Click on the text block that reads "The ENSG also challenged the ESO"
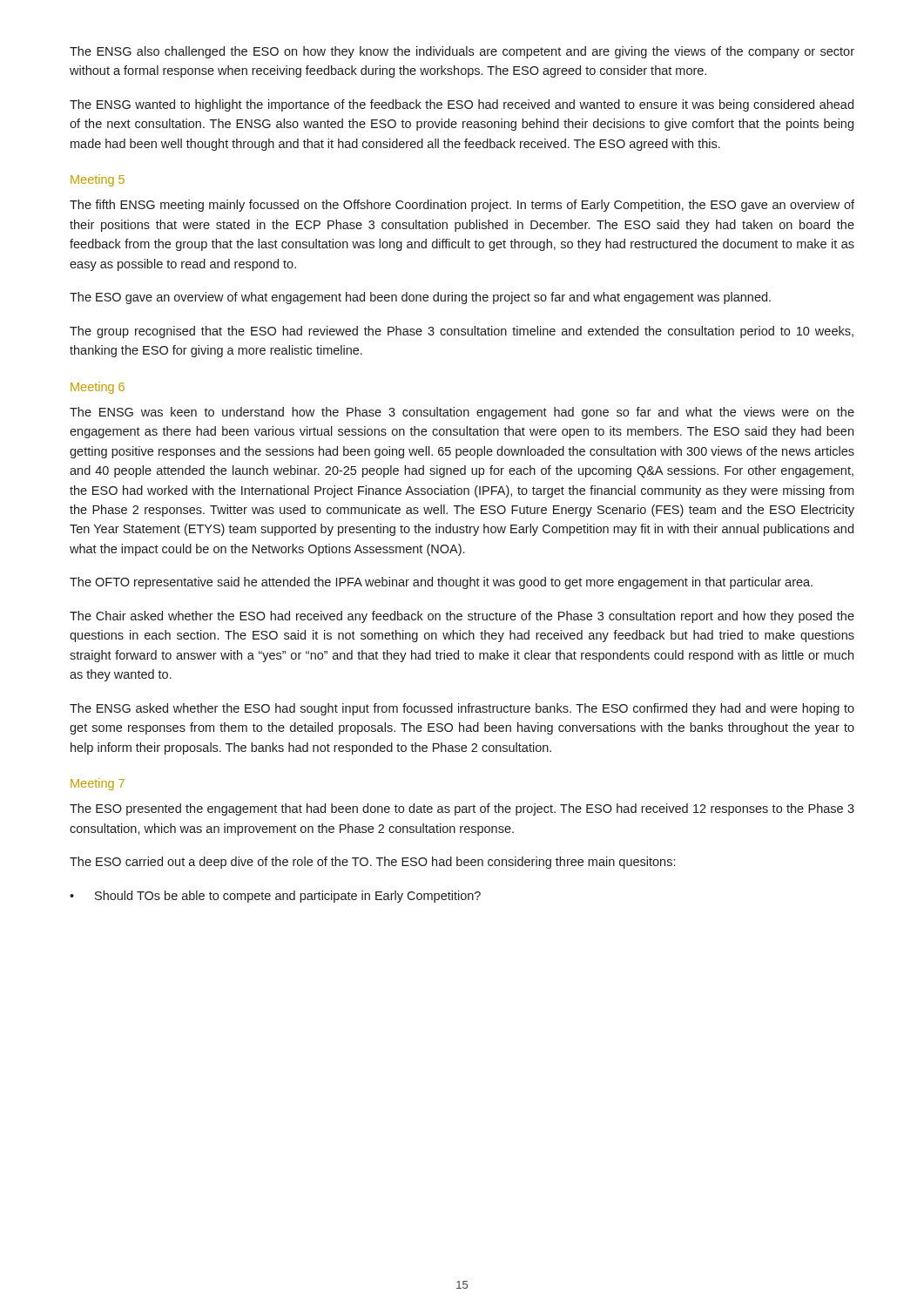Viewport: 924px width, 1307px height. 462,61
